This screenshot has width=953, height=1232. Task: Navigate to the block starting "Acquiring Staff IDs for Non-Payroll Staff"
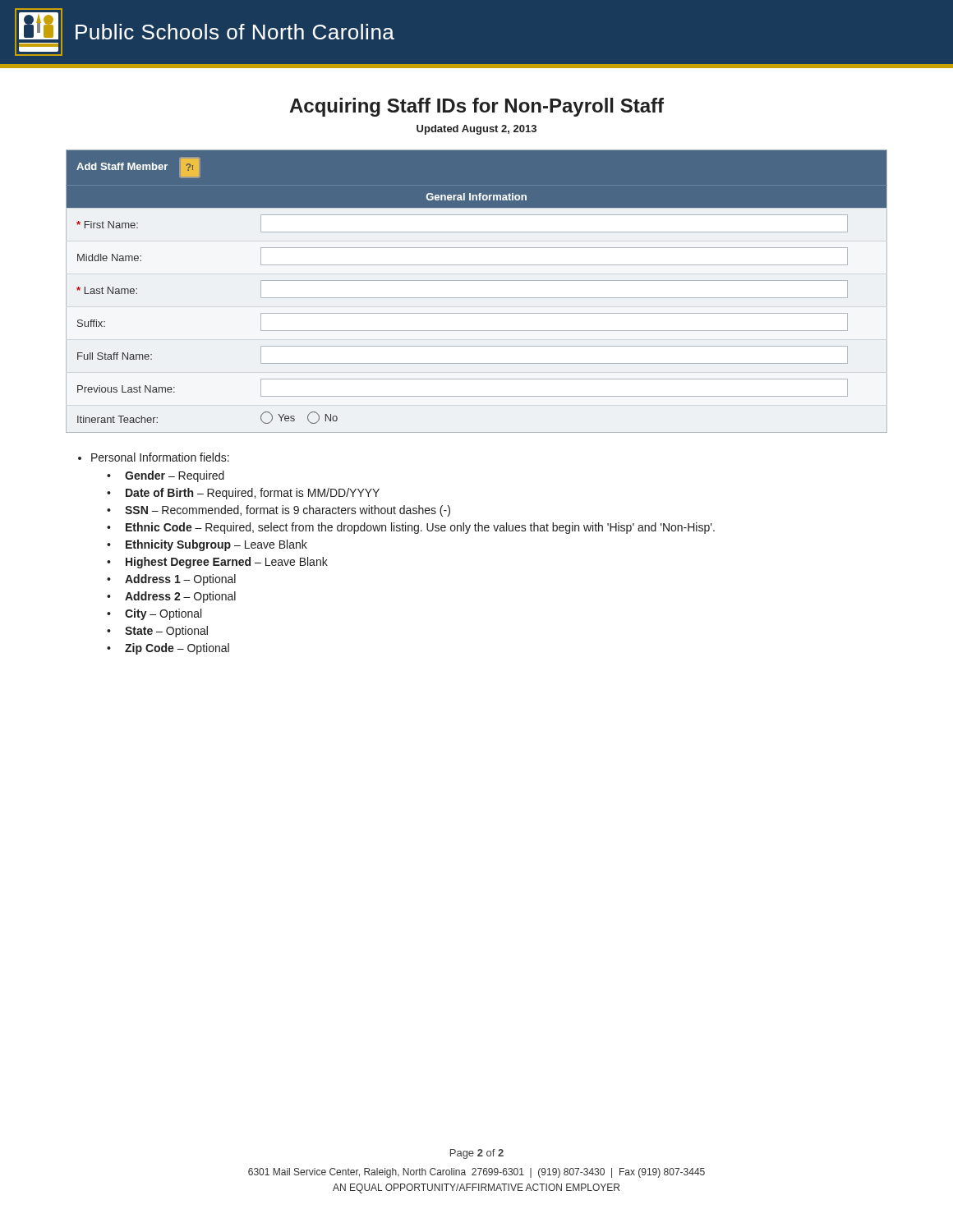(x=476, y=106)
